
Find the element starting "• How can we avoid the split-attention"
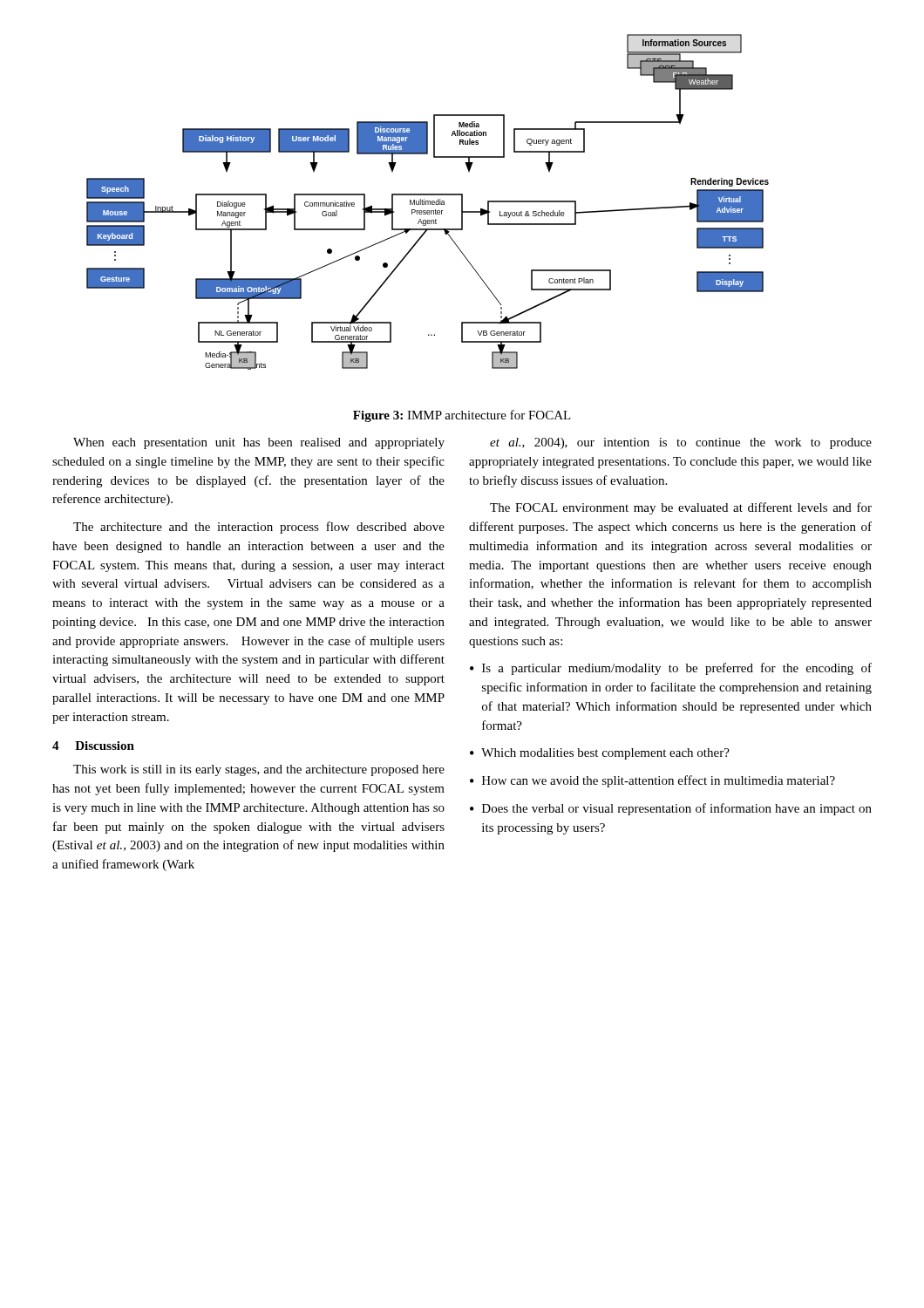tap(670, 781)
